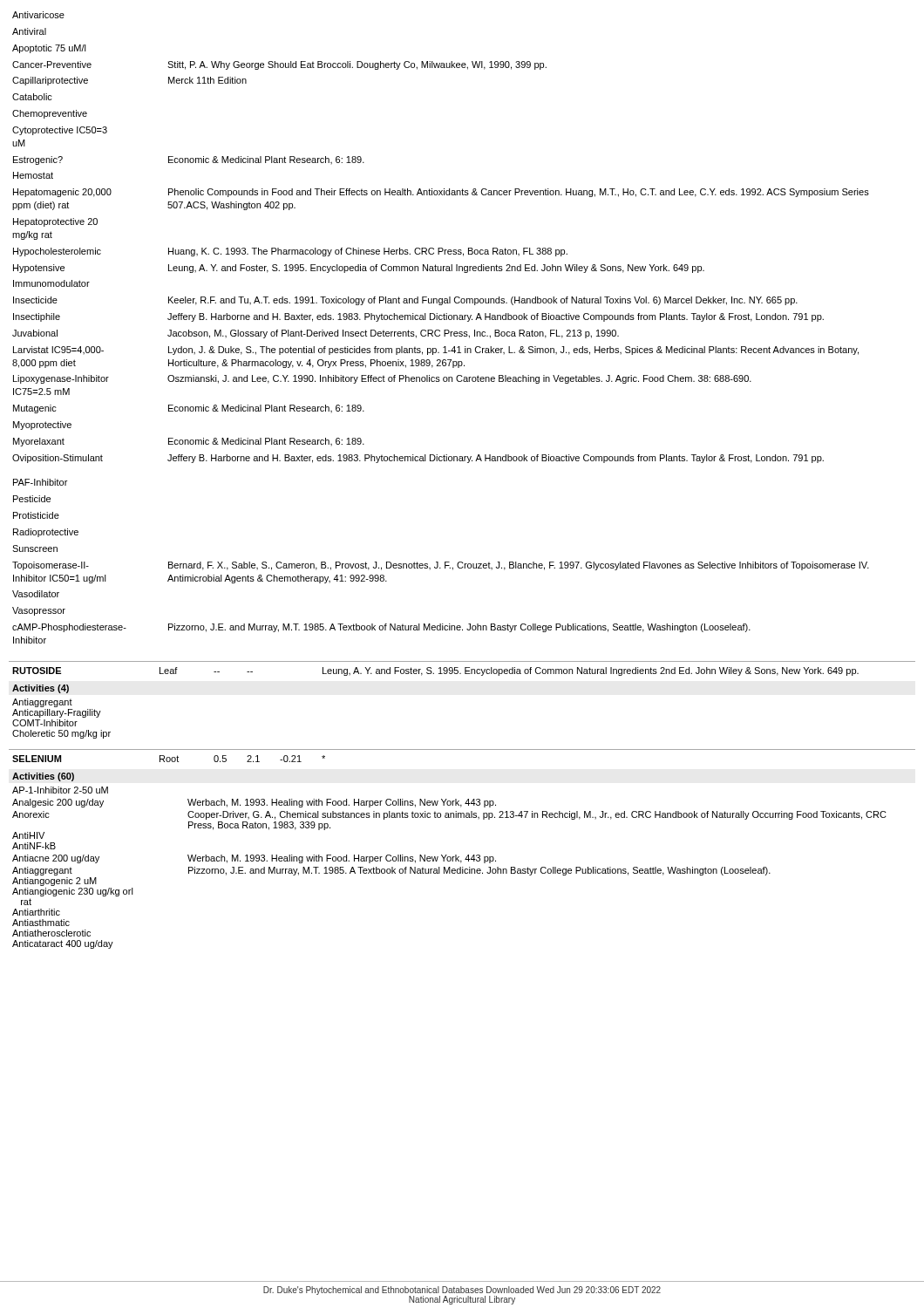Viewport: 924px width, 1308px height.
Task: Click on the list item with the text "Antiaggregant Pizzorno, J.E. and Murray, M.T."
Action: pyautogui.click(x=392, y=870)
